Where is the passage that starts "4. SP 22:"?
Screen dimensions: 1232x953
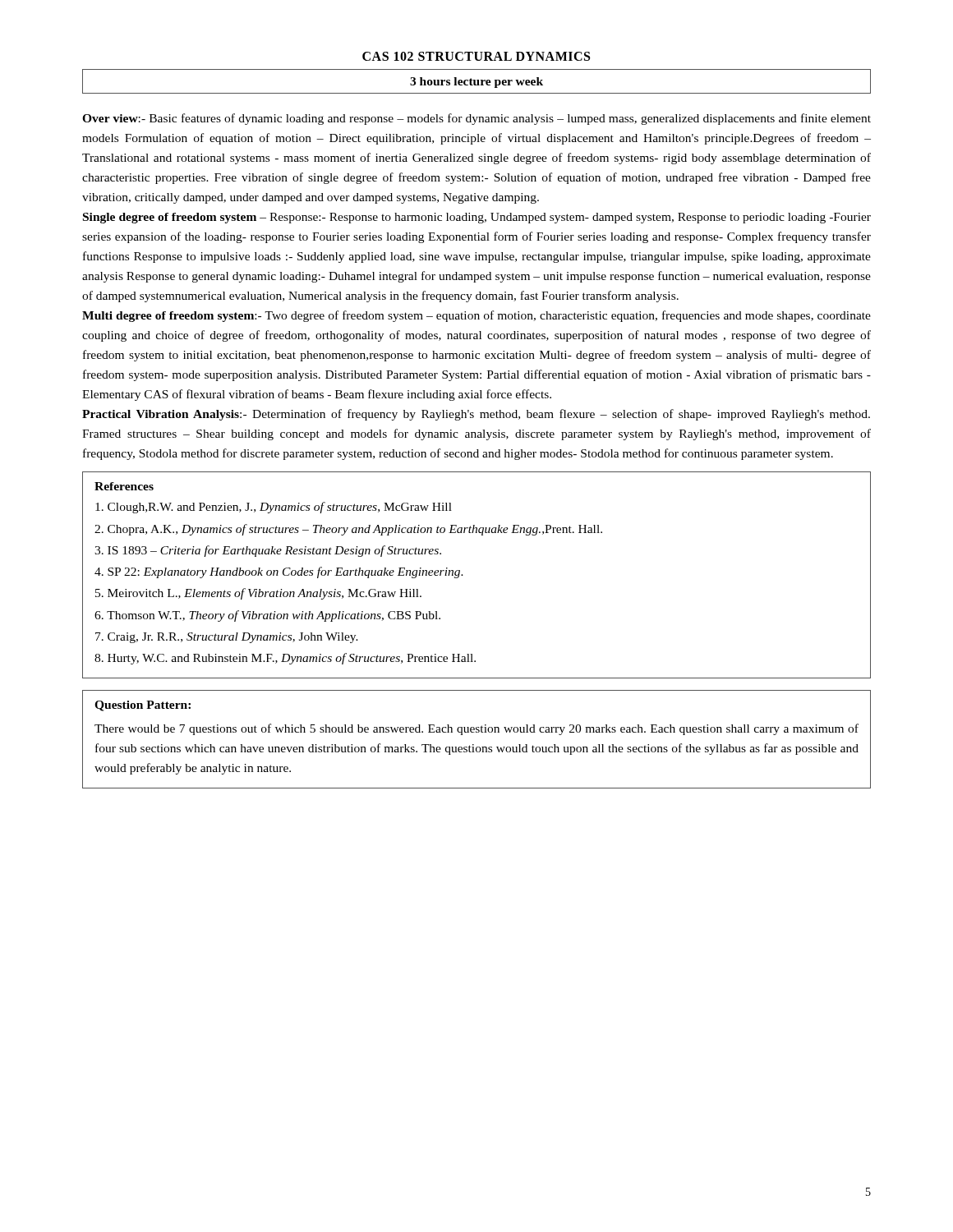(x=279, y=571)
